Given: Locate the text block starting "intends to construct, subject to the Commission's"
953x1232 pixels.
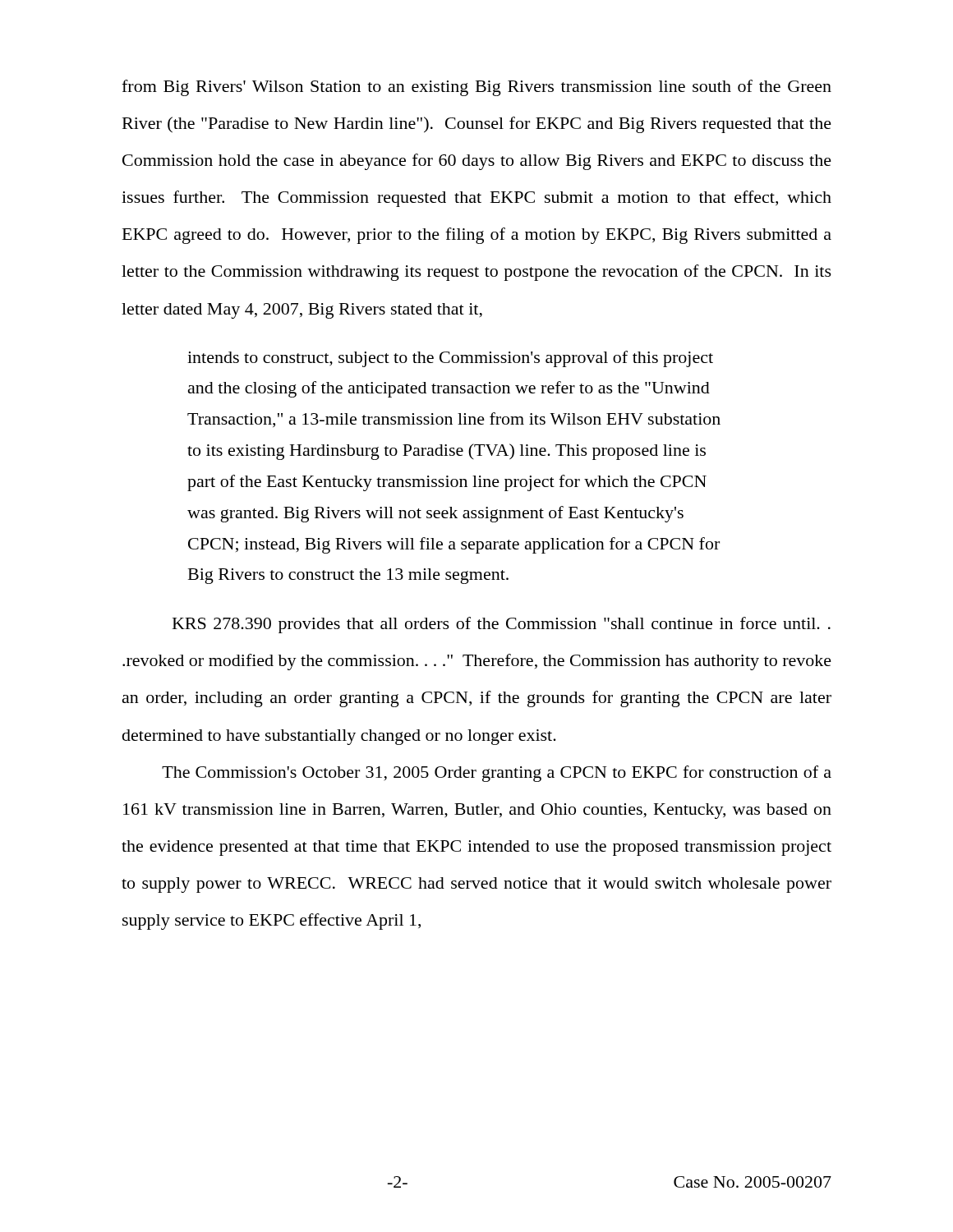Looking at the screenshot, I should coord(454,465).
